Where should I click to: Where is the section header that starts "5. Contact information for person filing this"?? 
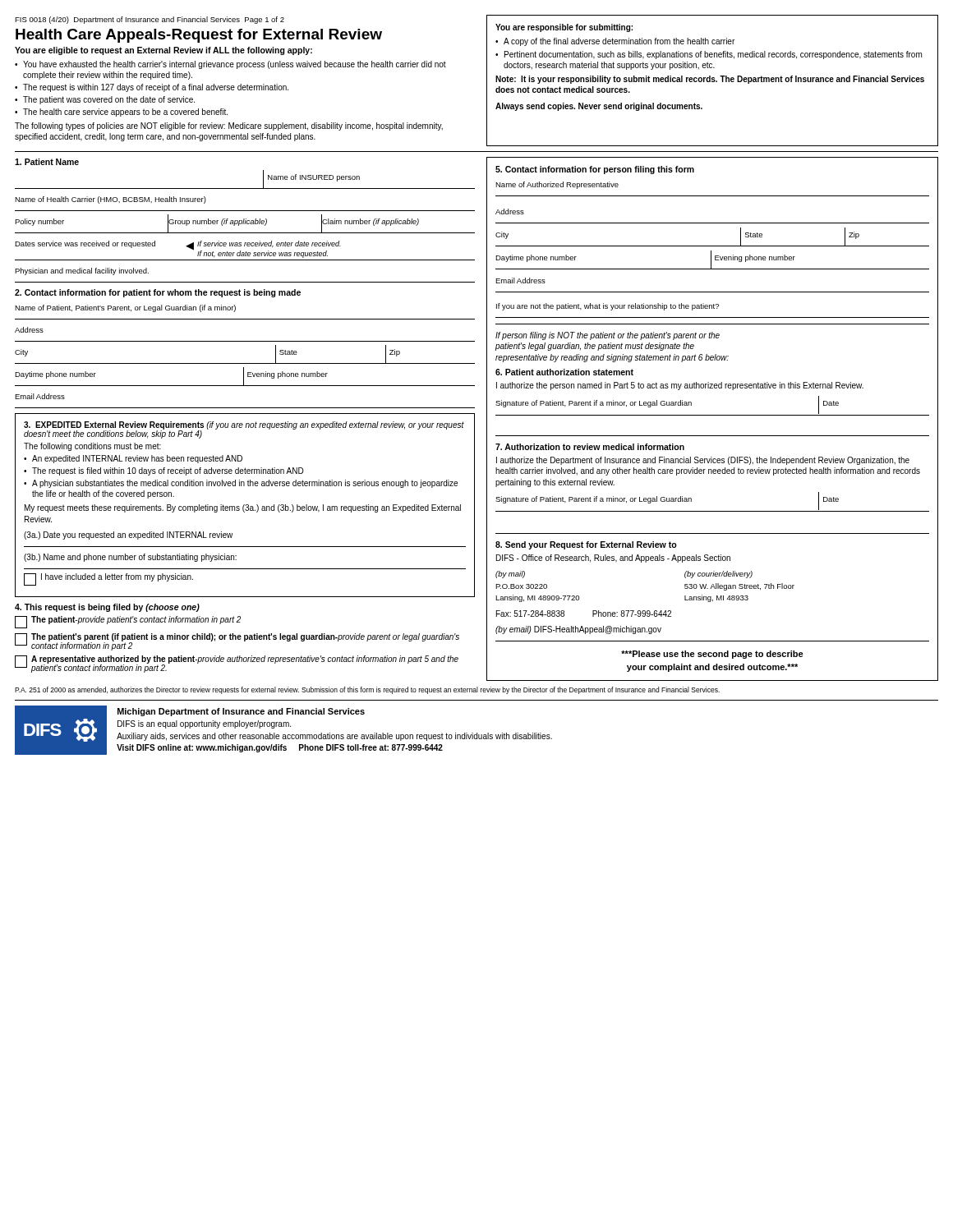[595, 169]
